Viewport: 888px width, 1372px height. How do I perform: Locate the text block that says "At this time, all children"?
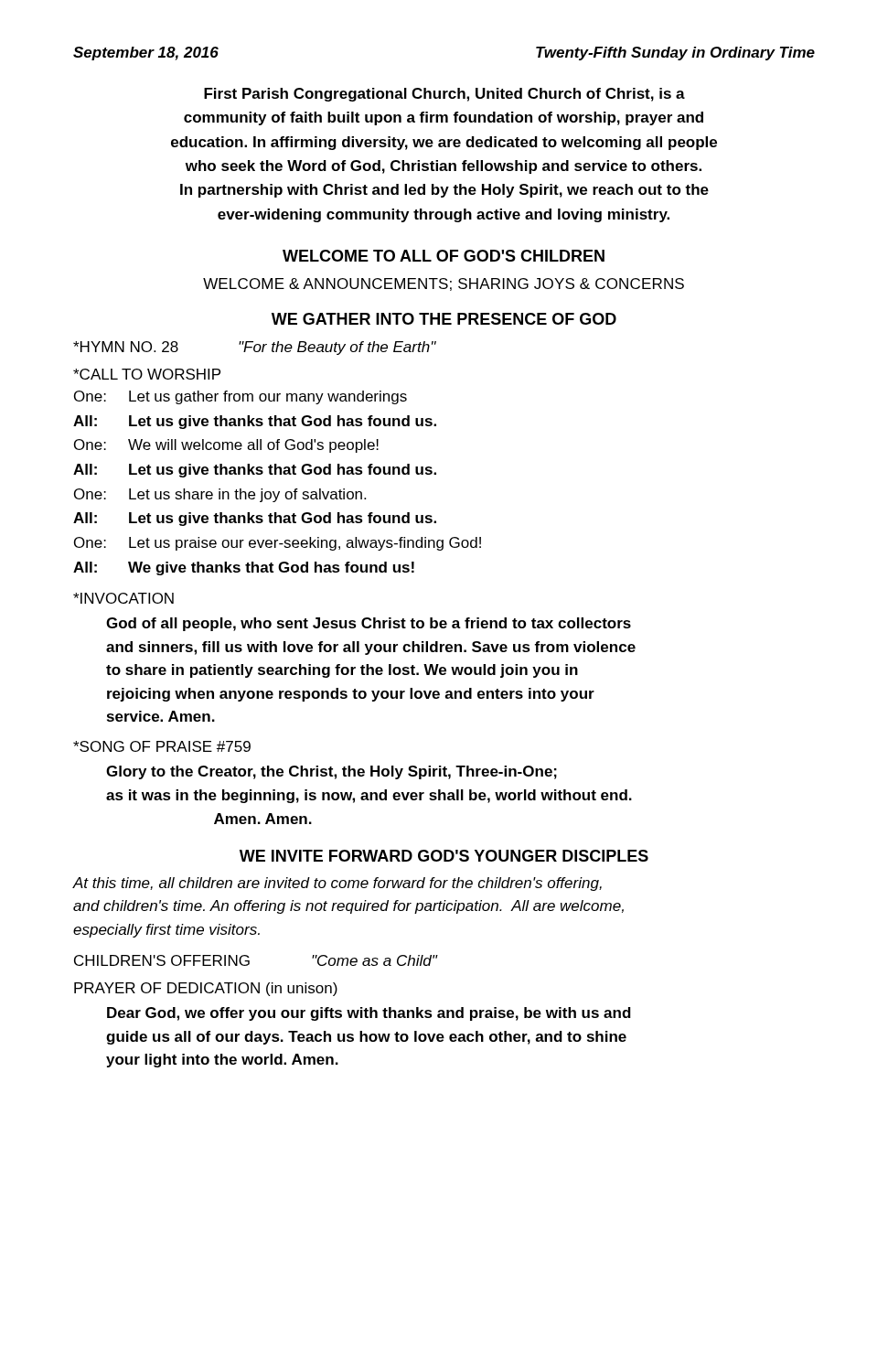pyautogui.click(x=349, y=906)
